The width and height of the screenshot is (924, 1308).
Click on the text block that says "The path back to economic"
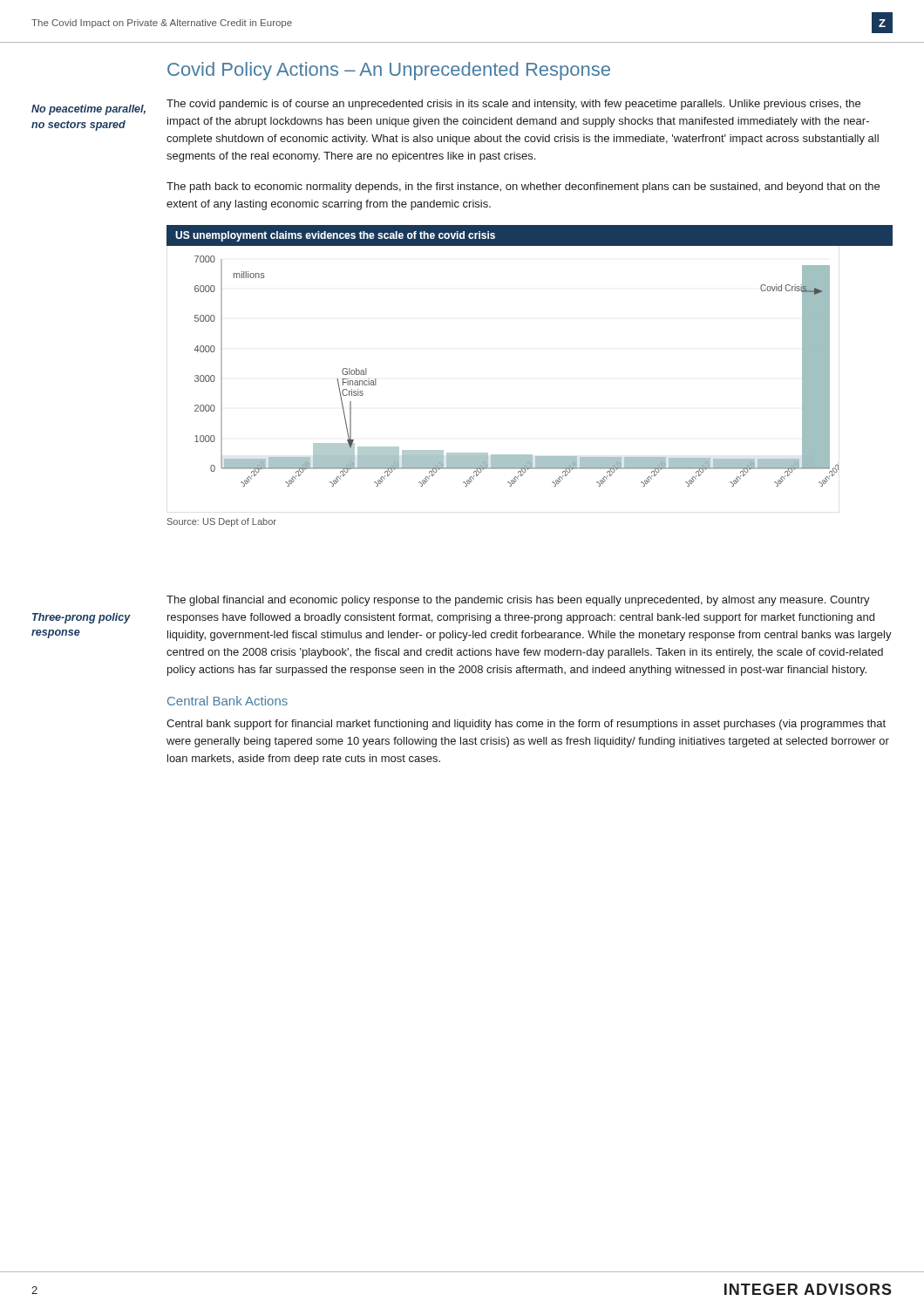coord(523,195)
